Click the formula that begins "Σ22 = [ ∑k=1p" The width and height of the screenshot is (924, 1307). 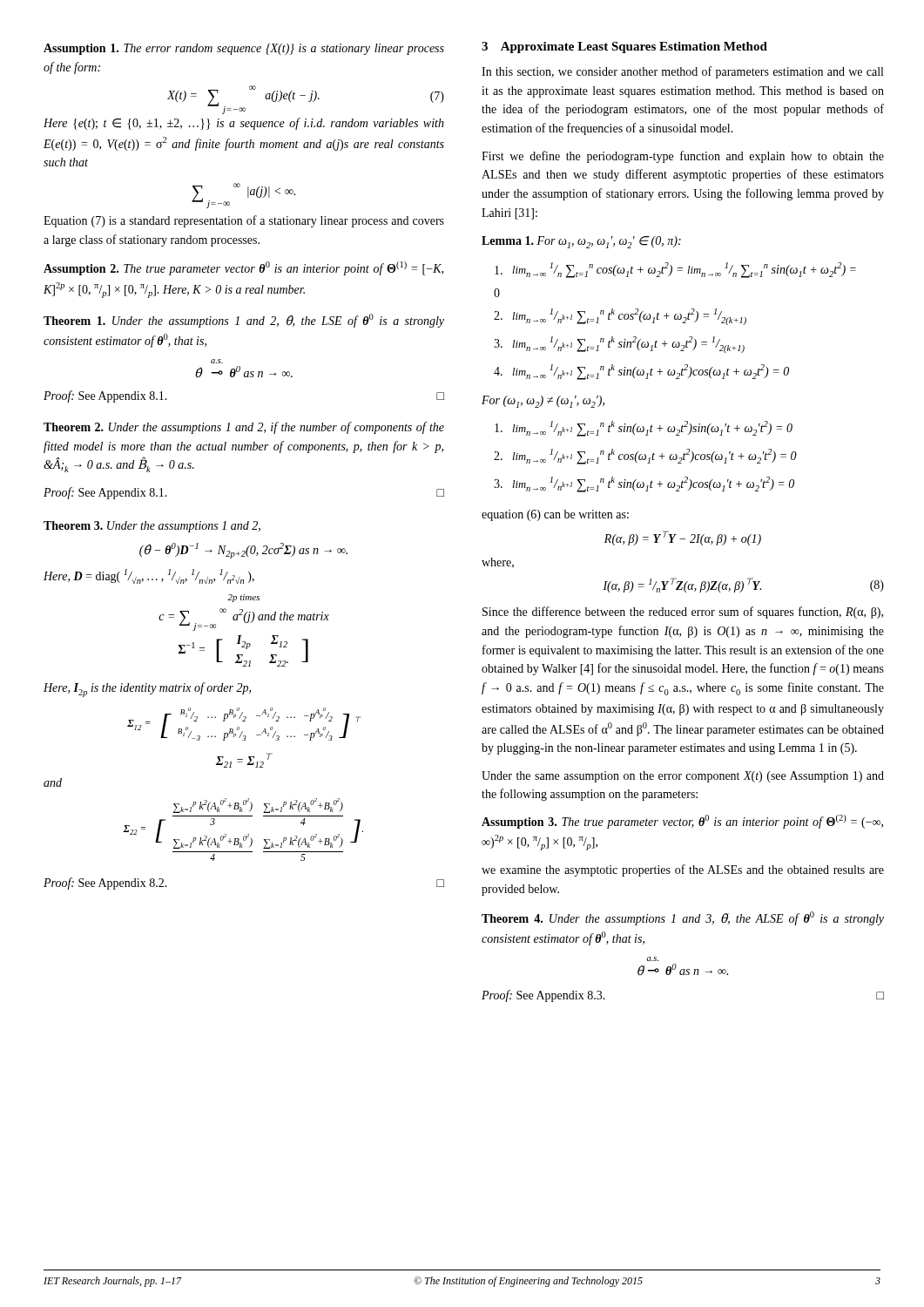244,830
